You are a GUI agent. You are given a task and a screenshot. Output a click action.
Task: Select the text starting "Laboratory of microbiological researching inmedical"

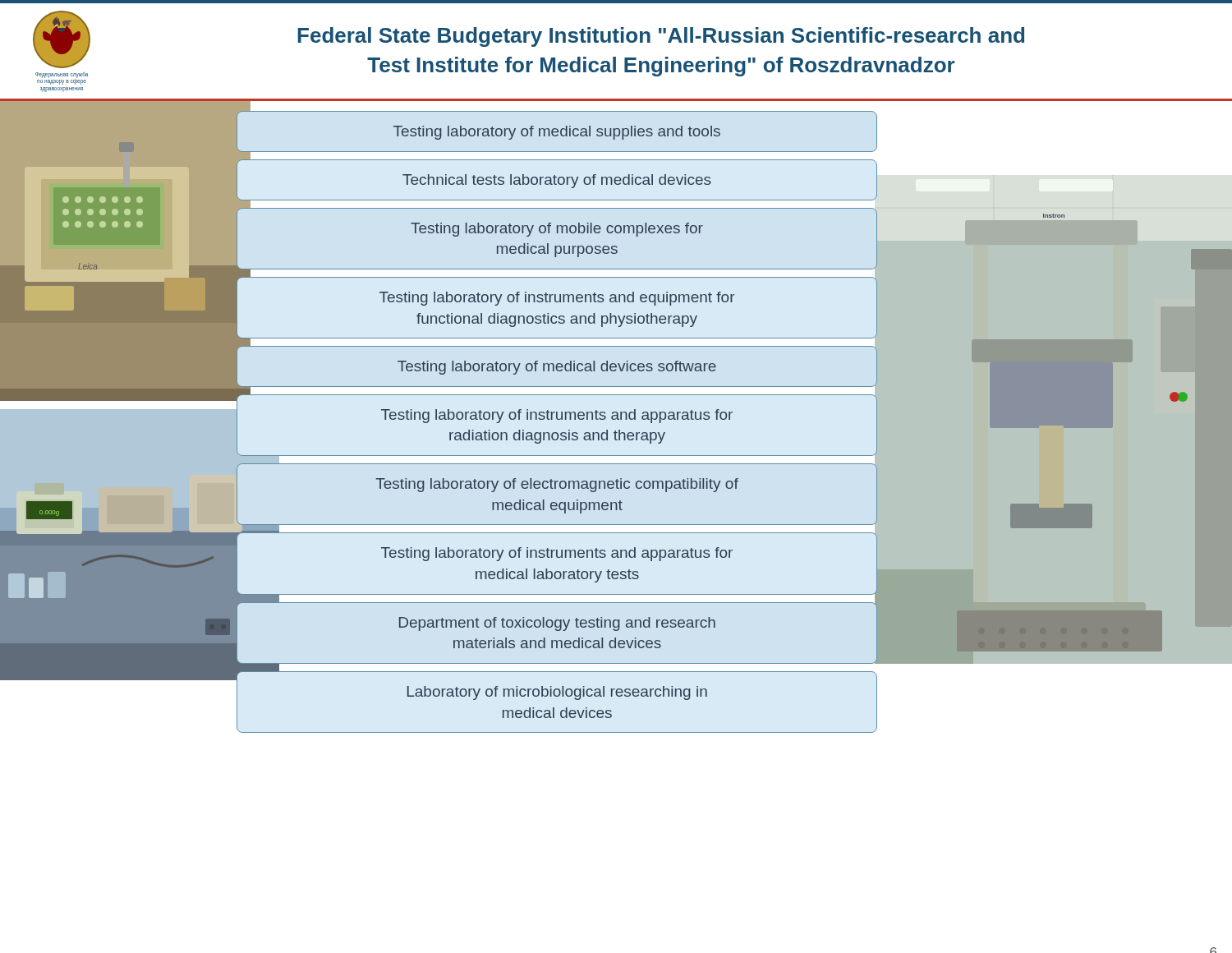coord(557,702)
